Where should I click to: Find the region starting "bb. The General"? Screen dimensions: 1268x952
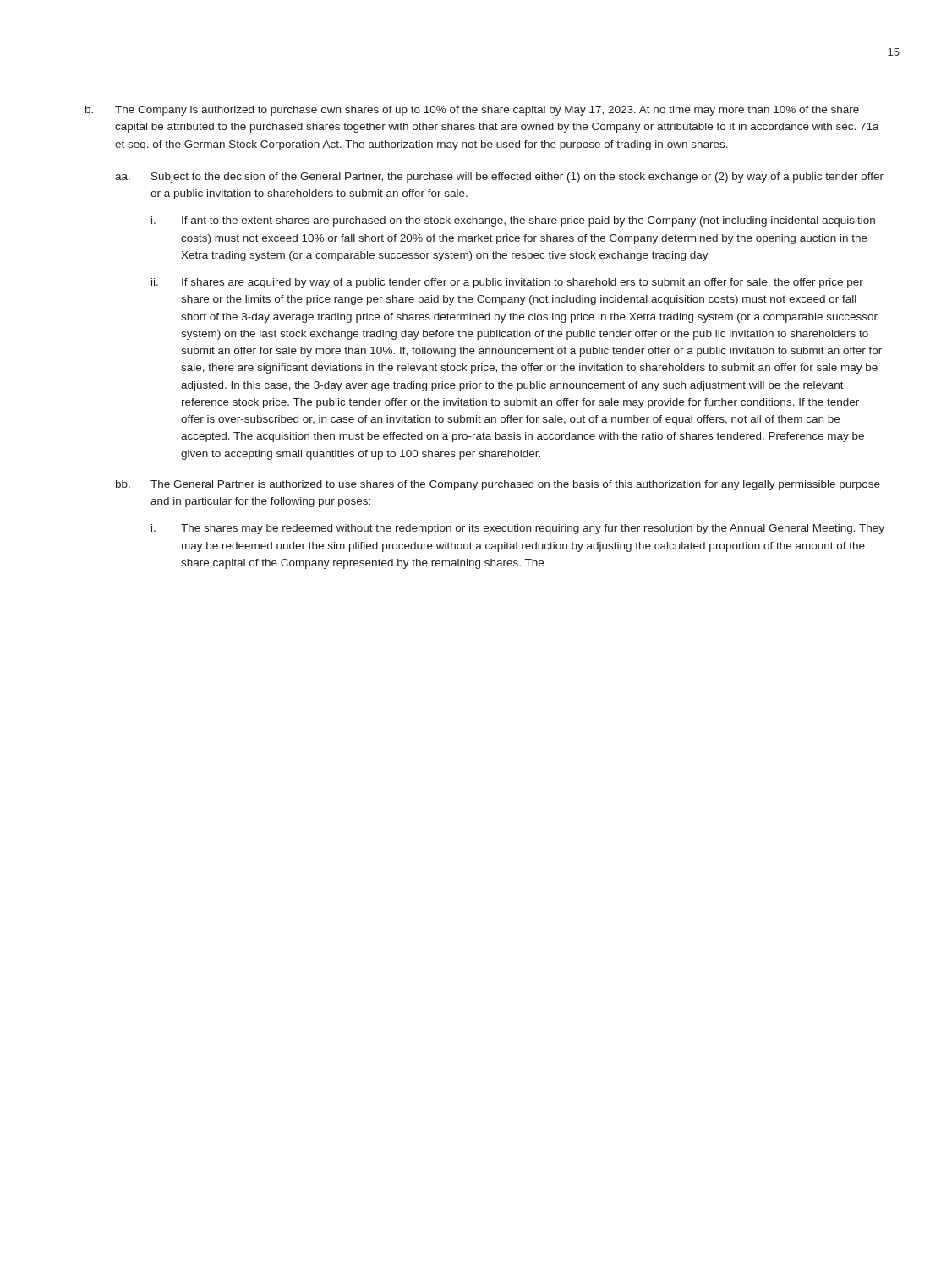coord(500,493)
